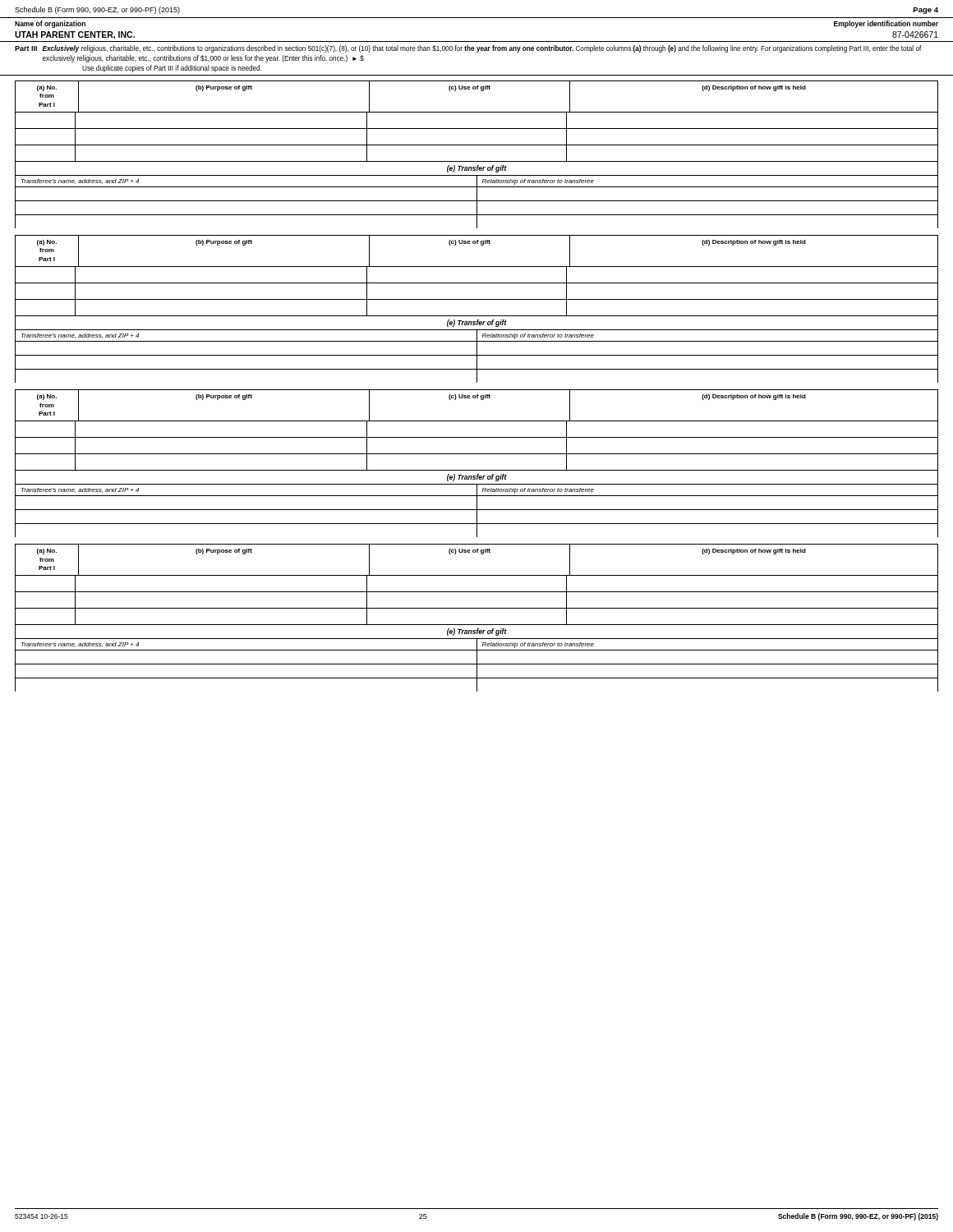Navigate to the element starting "UTAH PARENT CENTER, INC. 87-0426671"
The width and height of the screenshot is (953, 1232).
point(476,34)
